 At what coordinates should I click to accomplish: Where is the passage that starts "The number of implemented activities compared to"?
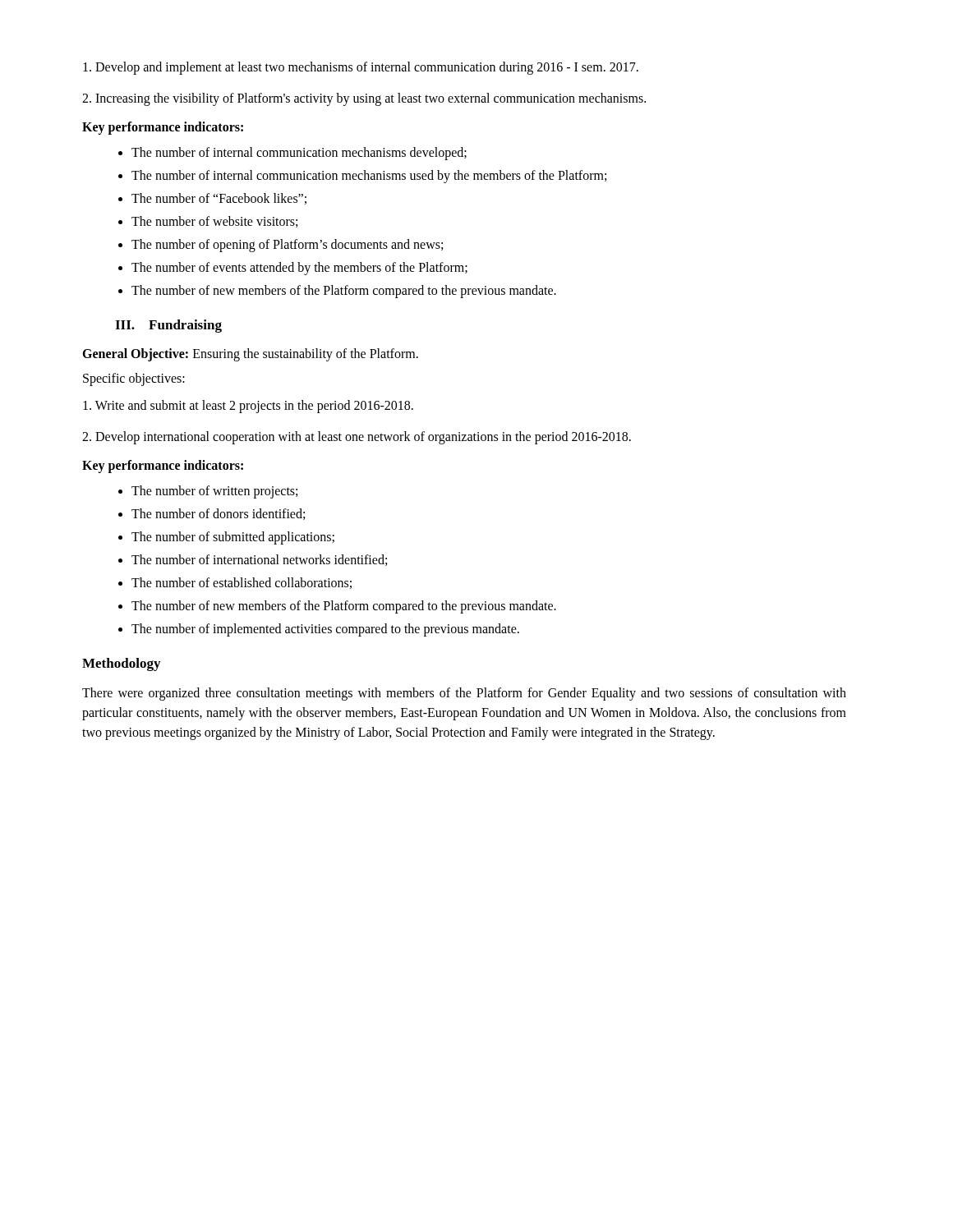489,629
